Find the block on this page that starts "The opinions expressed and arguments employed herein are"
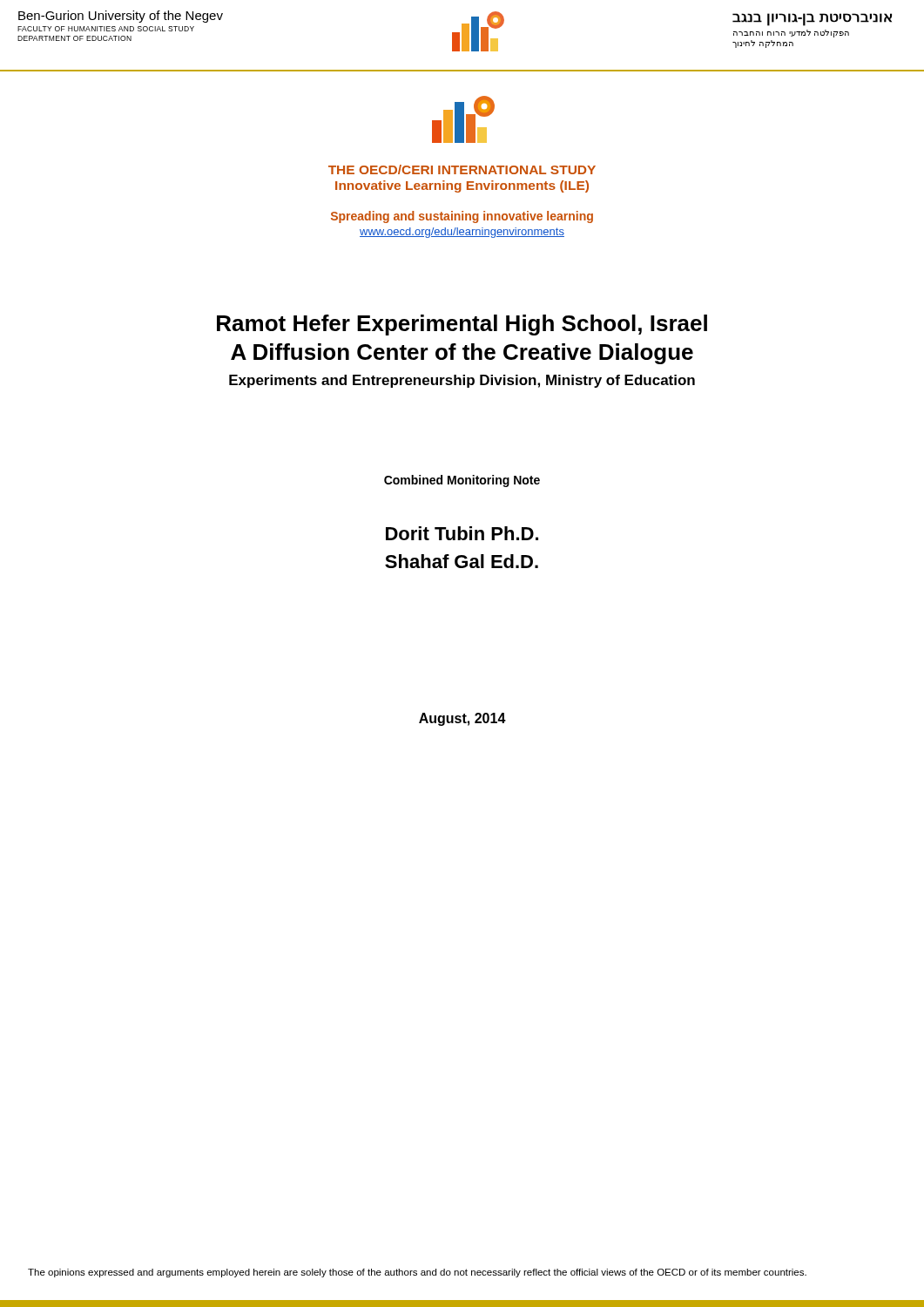Image resolution: width=924 pixels, height=1307 pixels. click(417, 1272)
